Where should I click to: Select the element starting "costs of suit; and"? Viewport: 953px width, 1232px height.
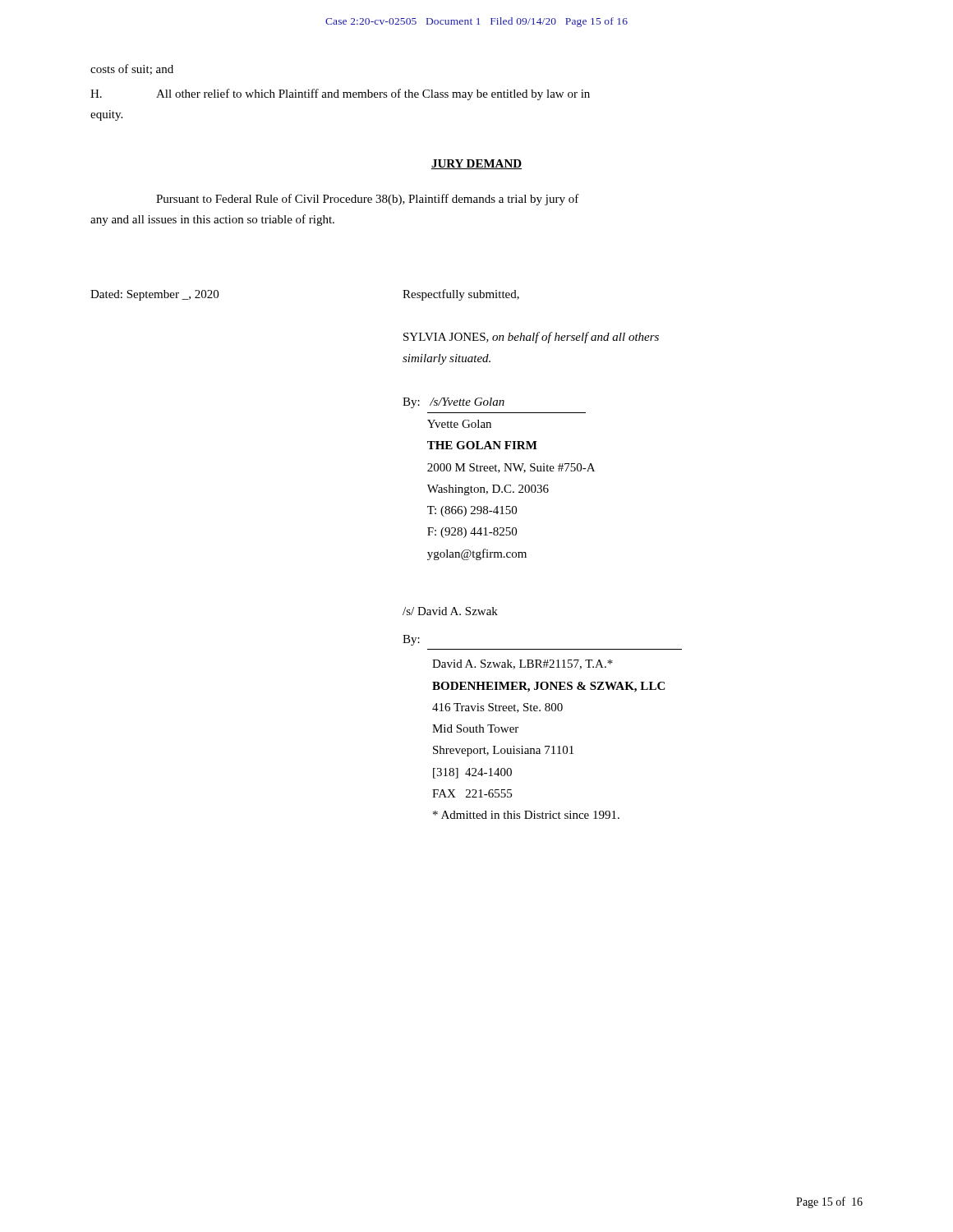click(132, 69)
